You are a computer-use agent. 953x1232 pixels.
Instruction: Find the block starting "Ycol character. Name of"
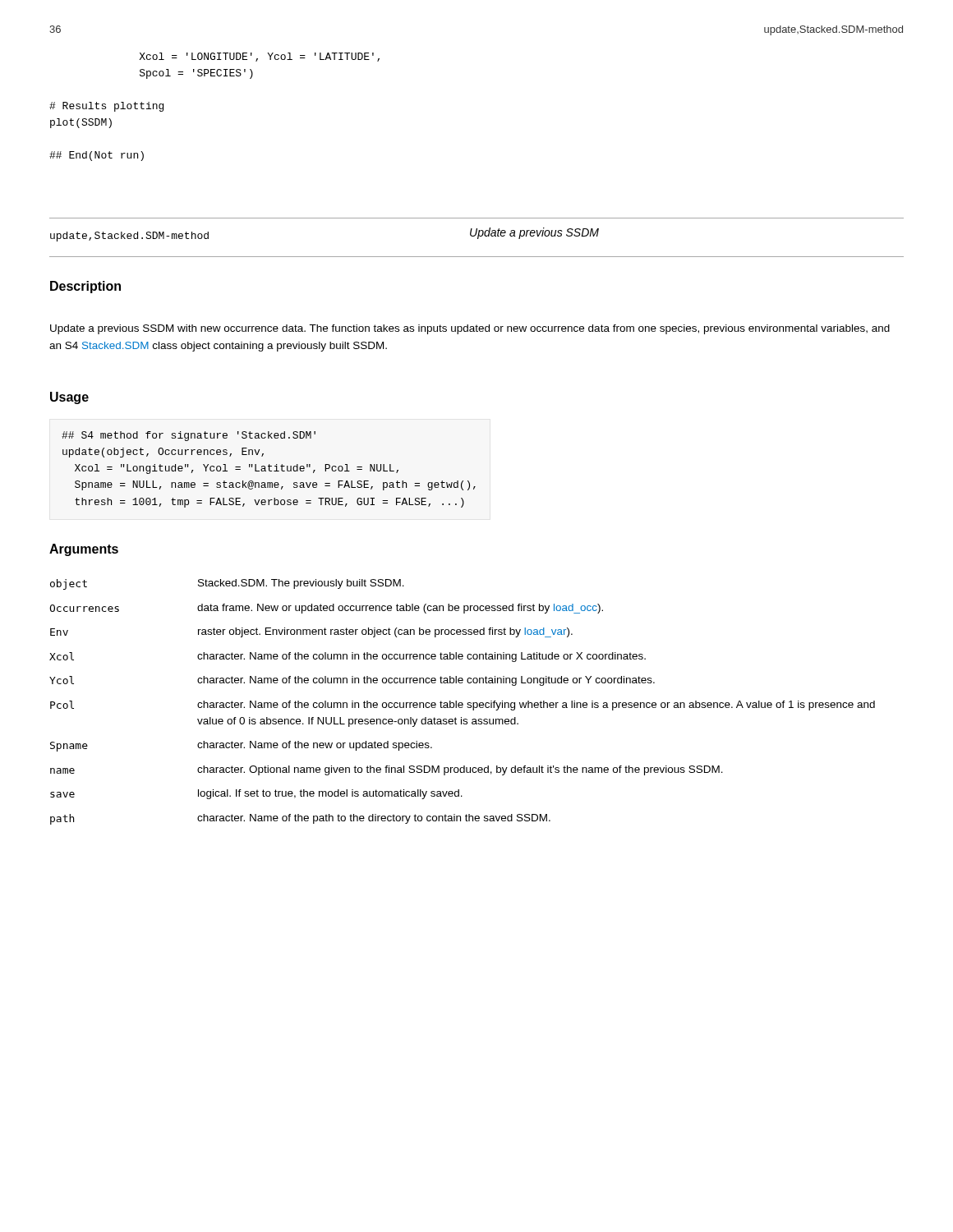[476, 681]
